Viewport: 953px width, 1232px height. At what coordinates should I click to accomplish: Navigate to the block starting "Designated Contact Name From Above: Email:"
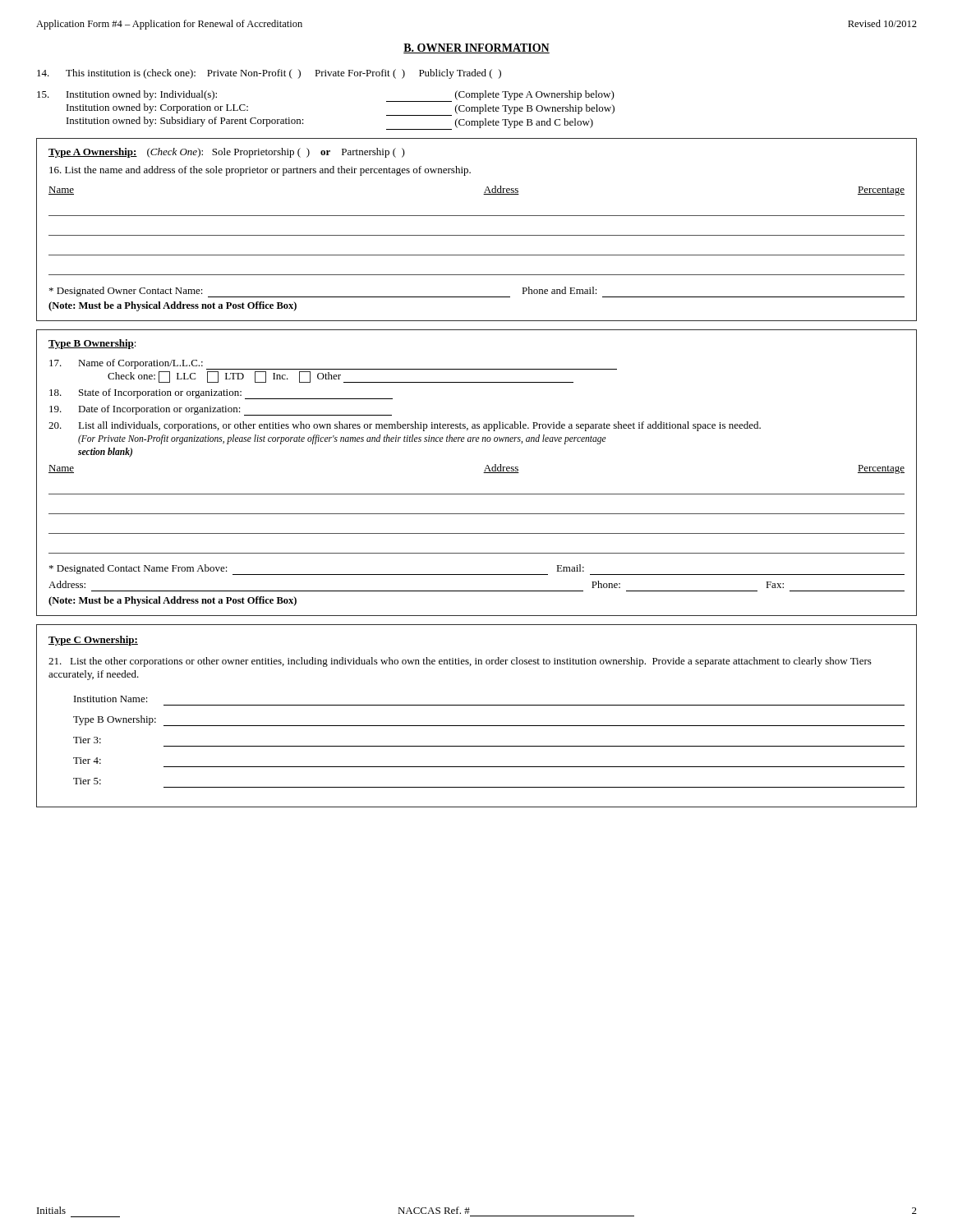(476, 568)
